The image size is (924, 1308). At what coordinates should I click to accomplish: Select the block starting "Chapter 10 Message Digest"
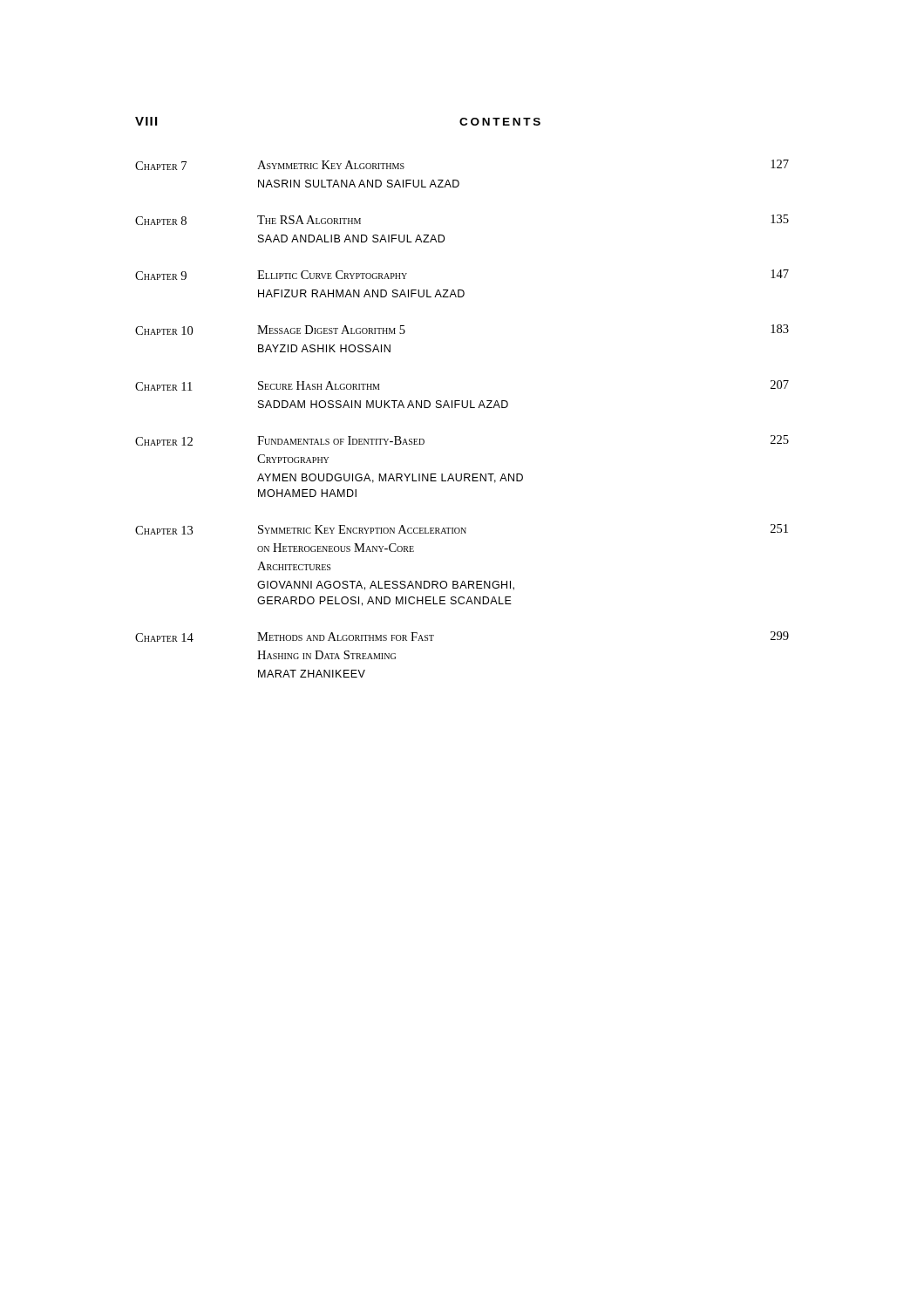click(170, 329)
